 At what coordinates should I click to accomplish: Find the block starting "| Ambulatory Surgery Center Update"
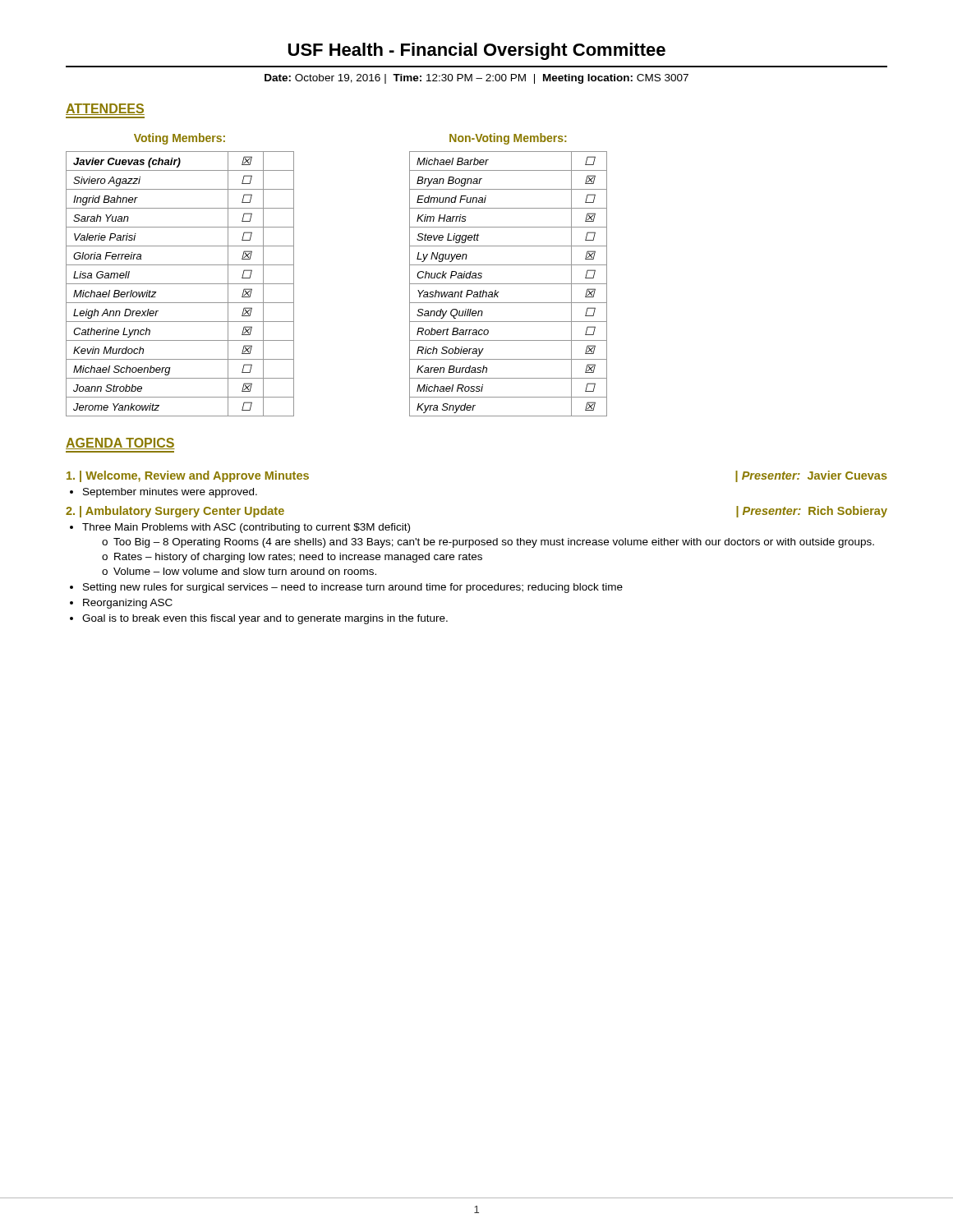(x=172, y=511)
